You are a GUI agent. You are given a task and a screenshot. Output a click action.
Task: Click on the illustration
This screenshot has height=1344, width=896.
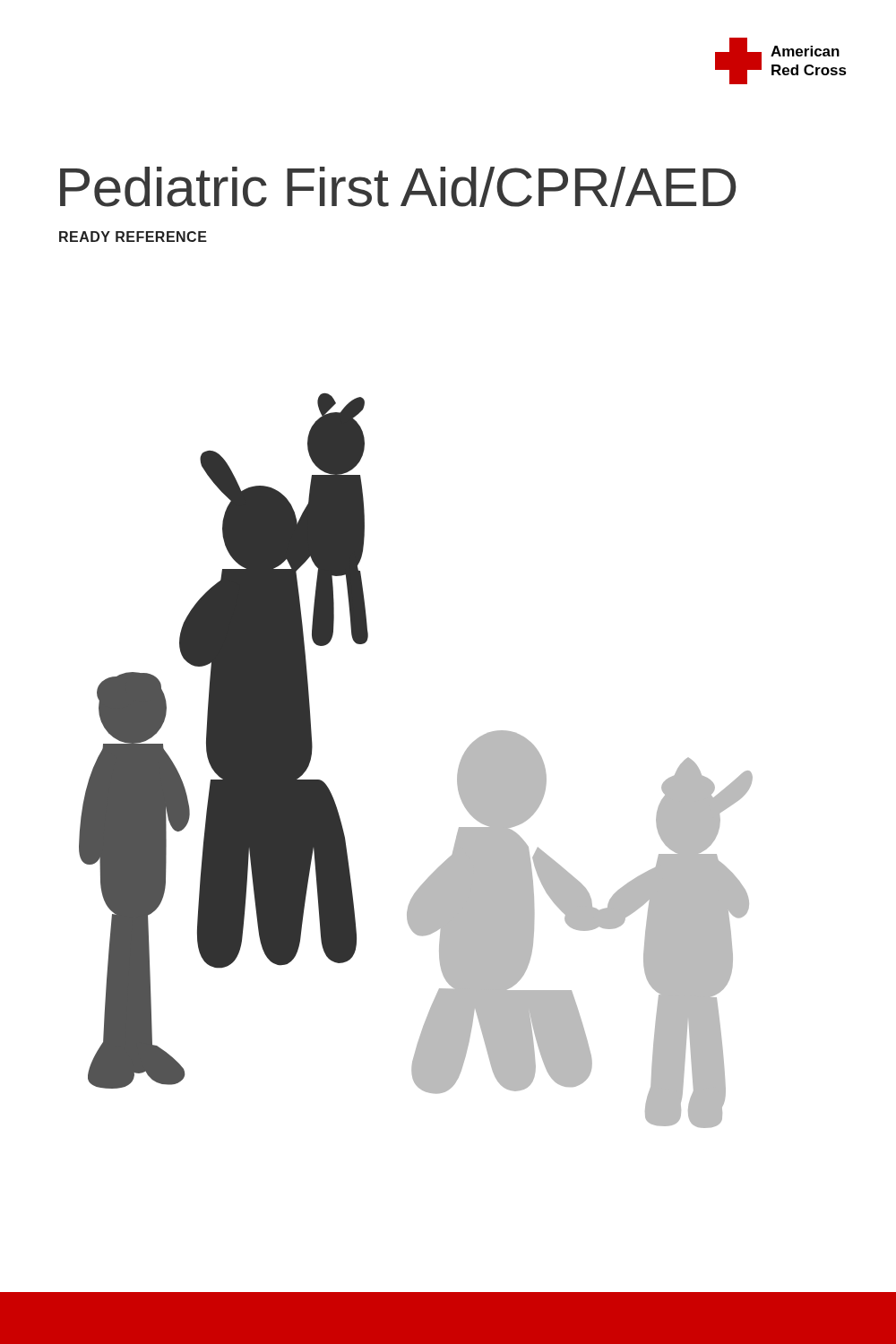[x=448, y=784]
